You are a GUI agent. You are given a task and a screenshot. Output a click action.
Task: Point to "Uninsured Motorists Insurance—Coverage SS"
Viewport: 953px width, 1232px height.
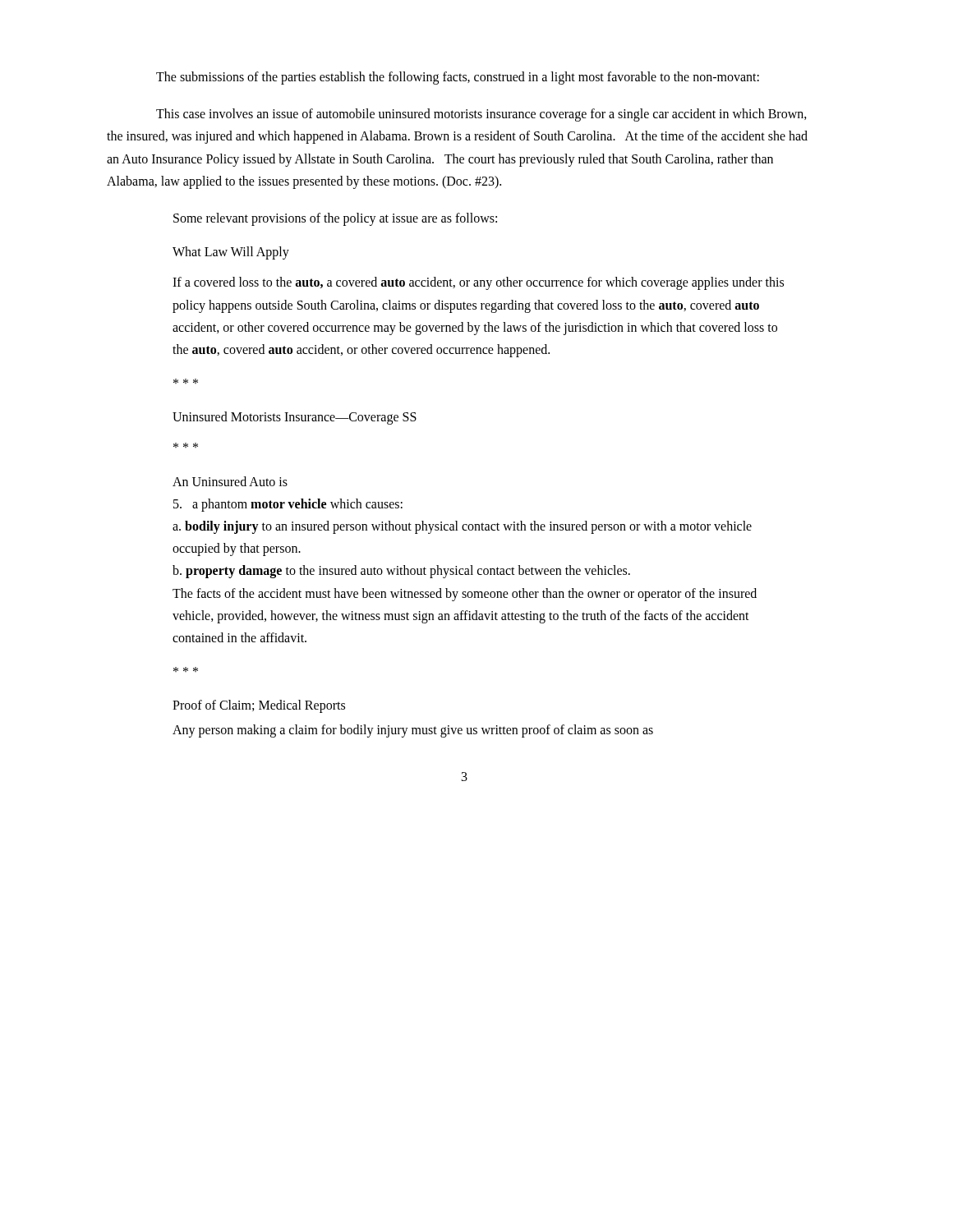[295, 417]
